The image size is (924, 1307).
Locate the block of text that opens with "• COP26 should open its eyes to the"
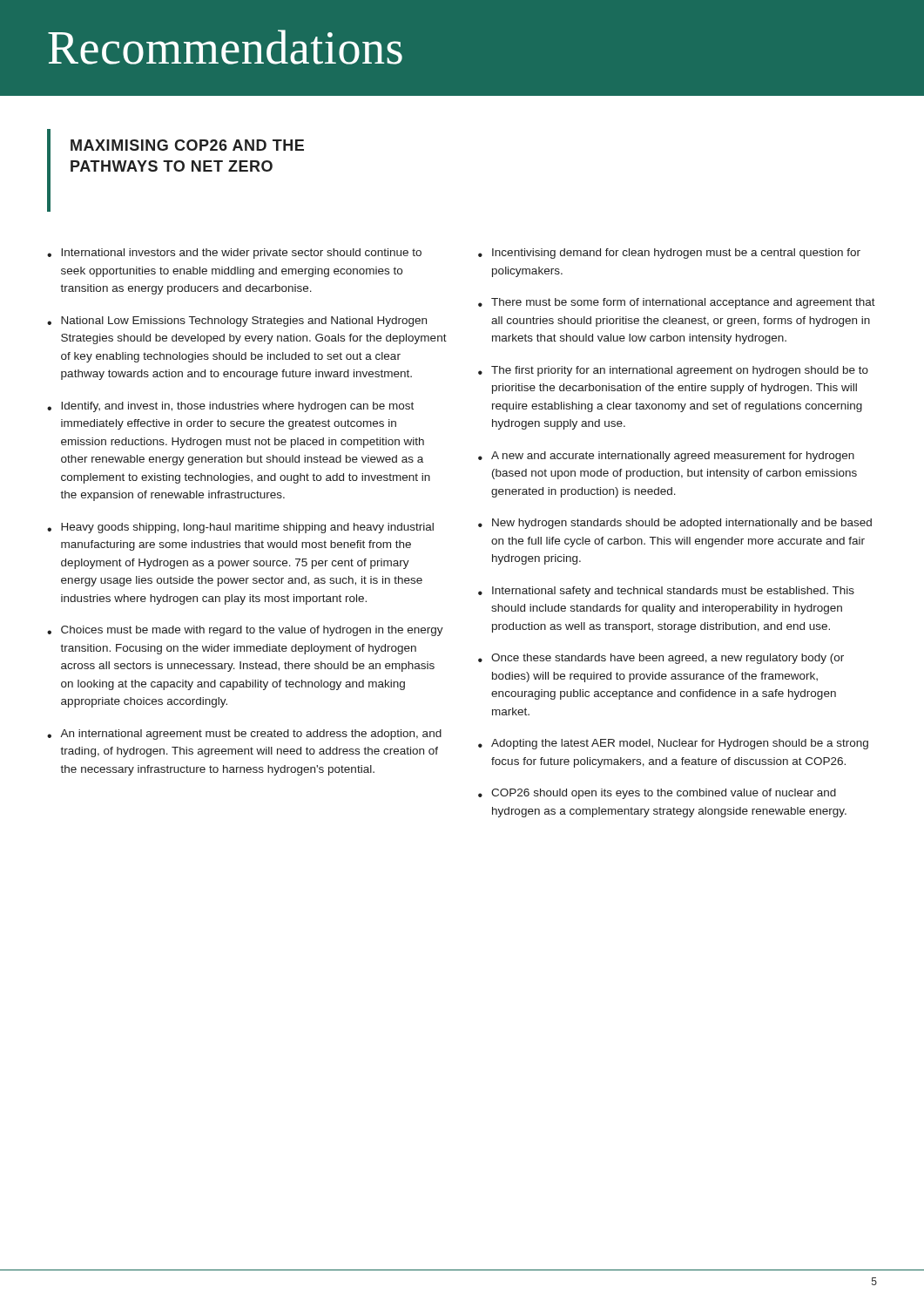[677, 802]
